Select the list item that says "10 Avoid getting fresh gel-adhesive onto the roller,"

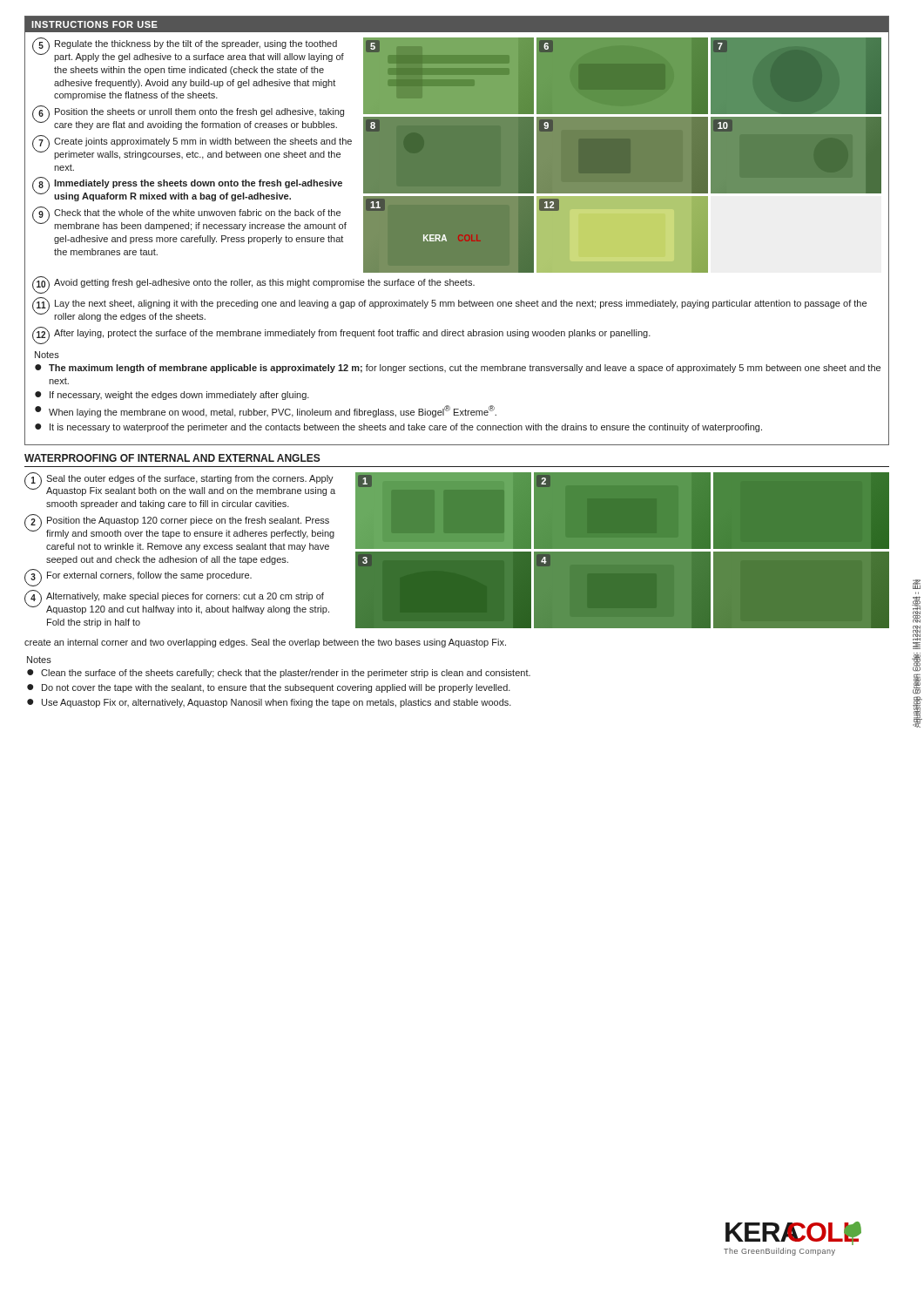[x=457, y=285]
